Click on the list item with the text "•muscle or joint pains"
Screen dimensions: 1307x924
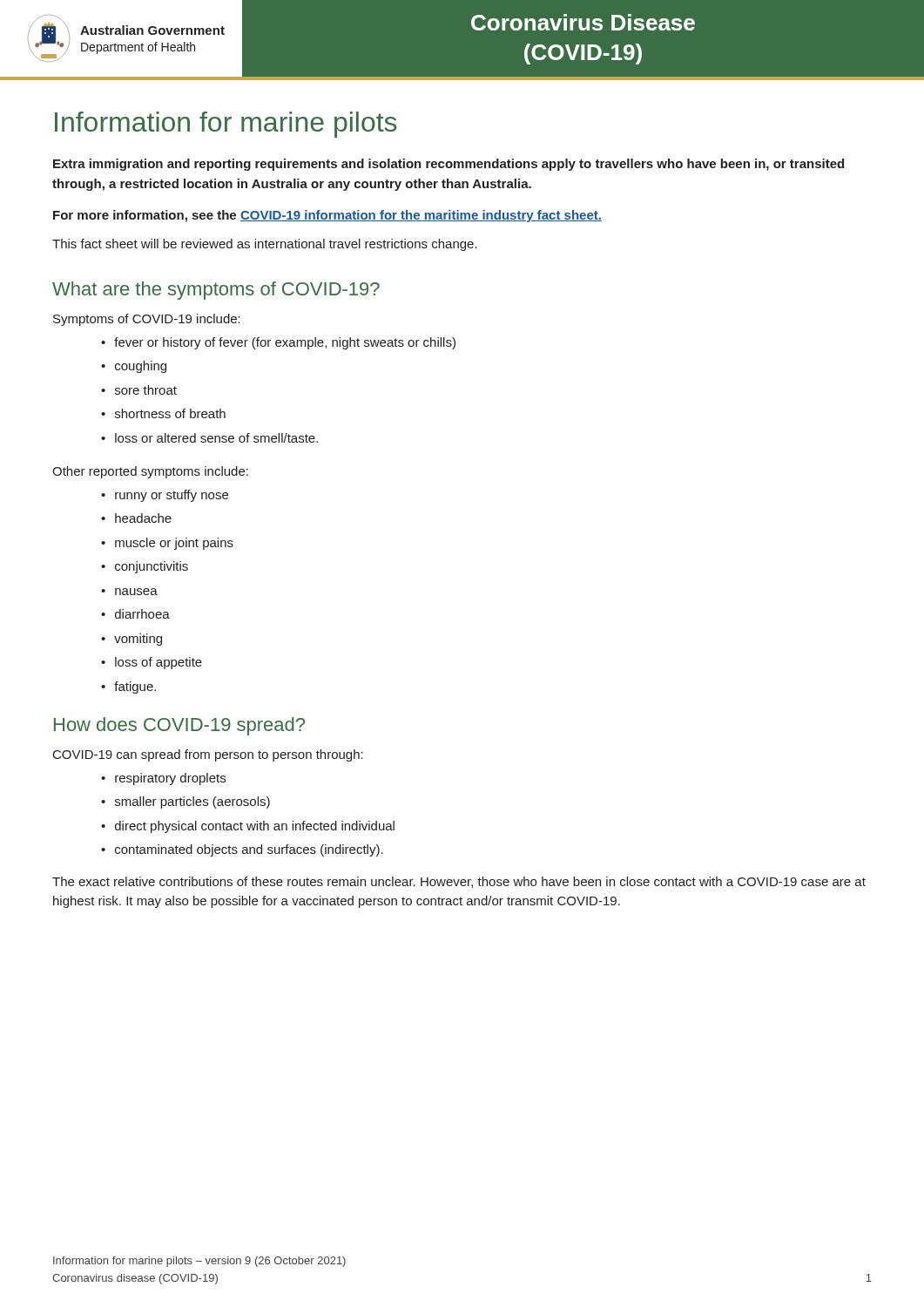167,543
